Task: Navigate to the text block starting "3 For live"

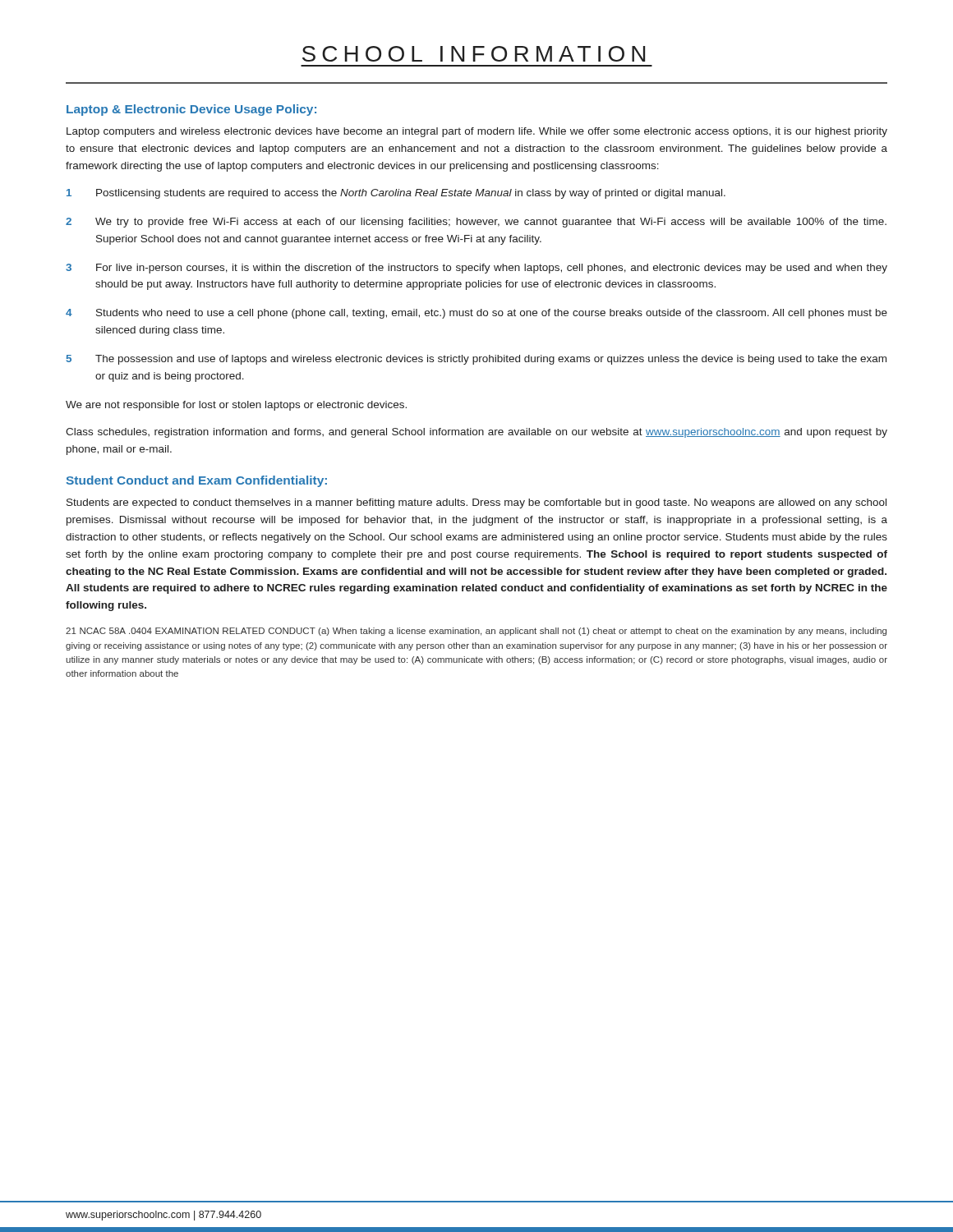Action: pos(476,276)
